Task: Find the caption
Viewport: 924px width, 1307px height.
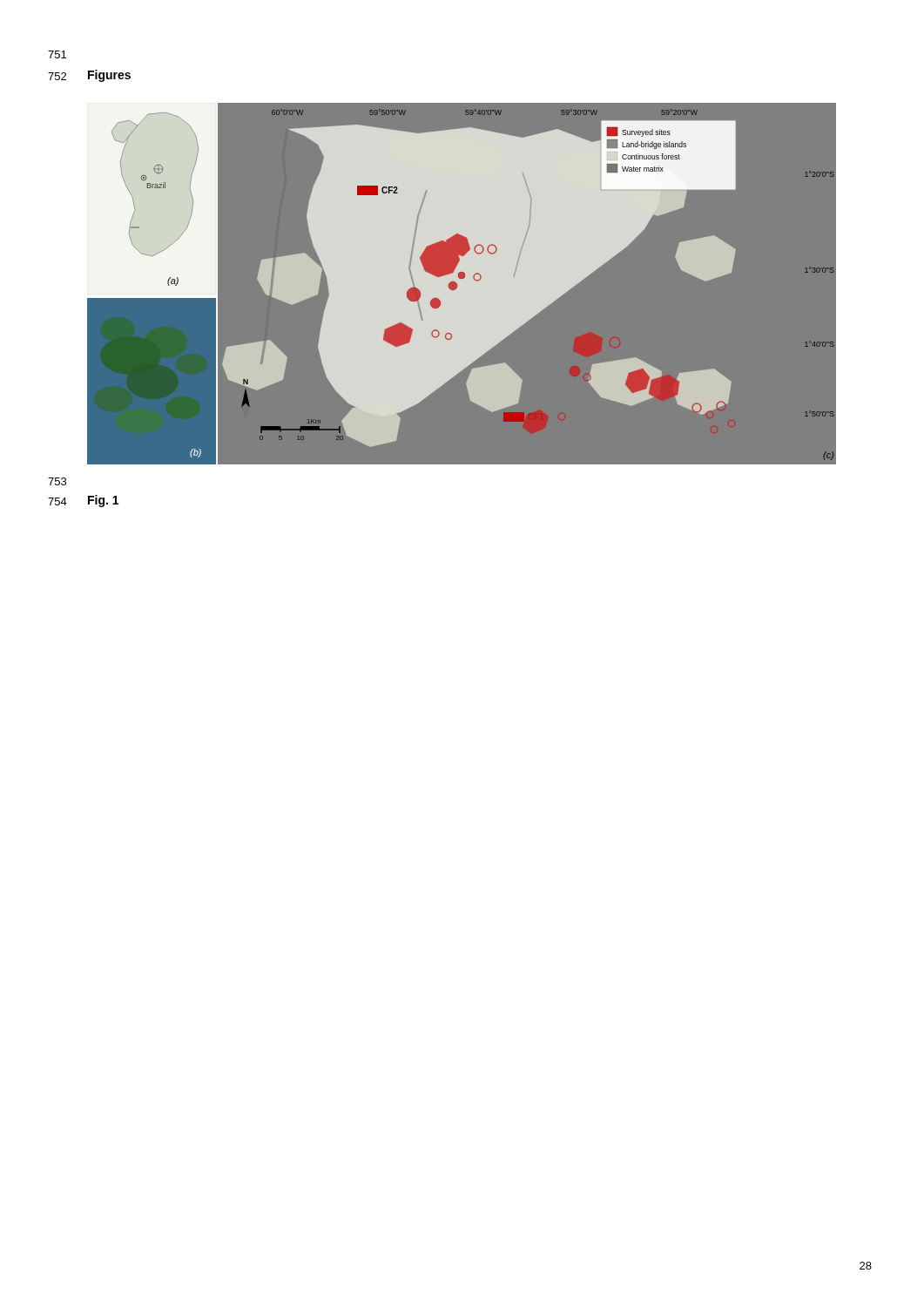Action: (x=103, y=500)
